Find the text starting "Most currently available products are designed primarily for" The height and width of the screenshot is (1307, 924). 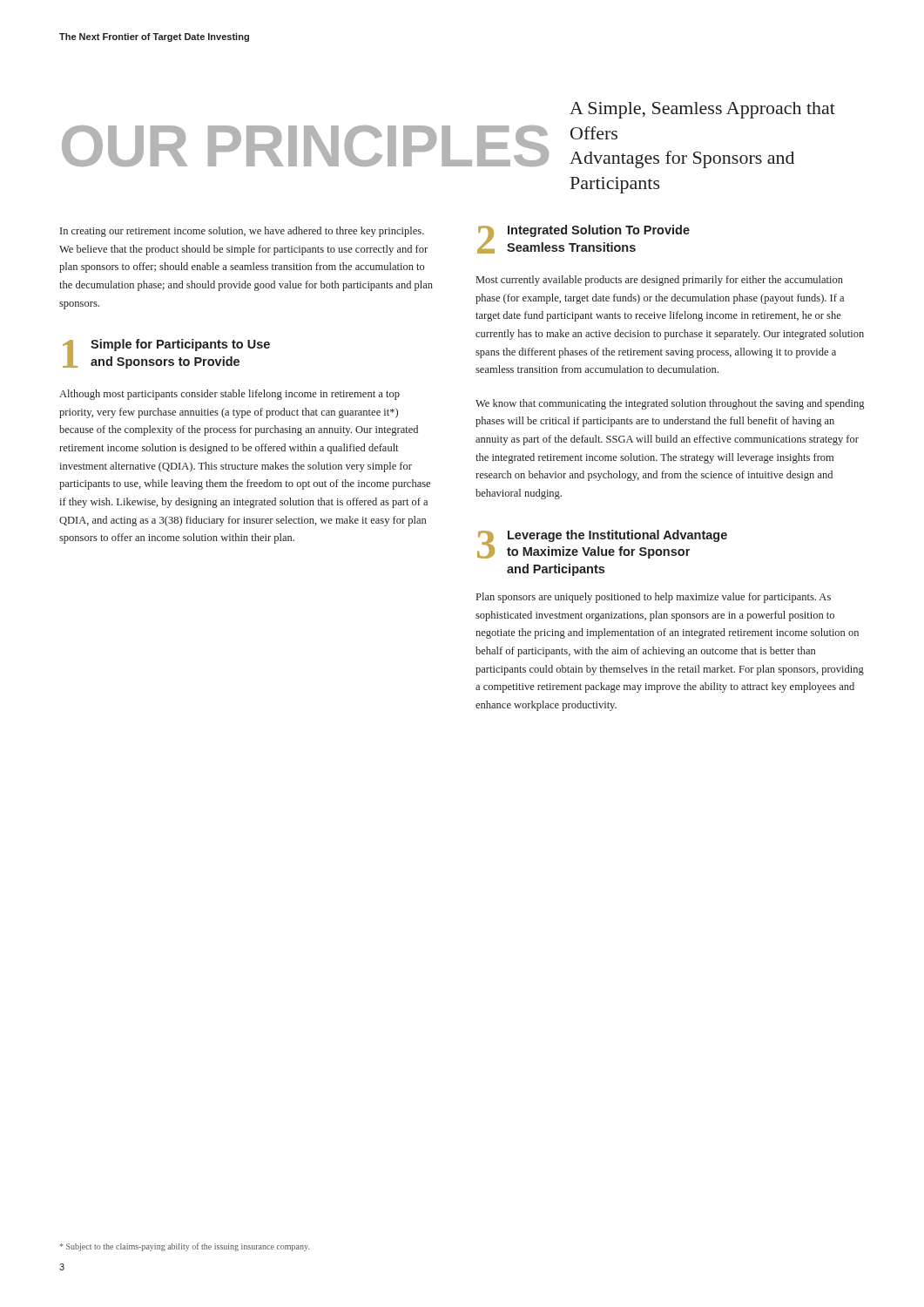[670, 325]
